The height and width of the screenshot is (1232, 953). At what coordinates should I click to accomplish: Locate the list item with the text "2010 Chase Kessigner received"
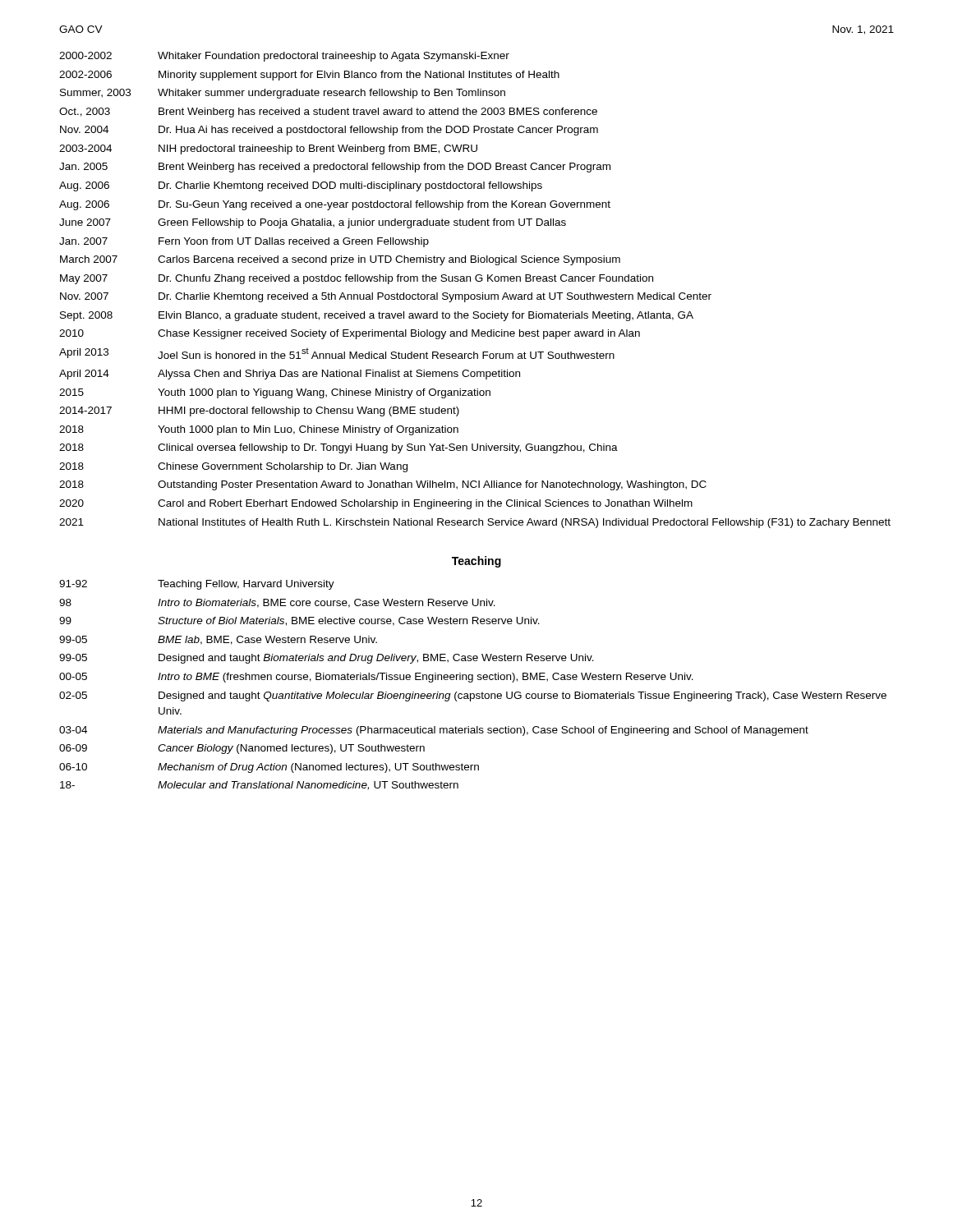pyautogui.click(x=476, y=334)
